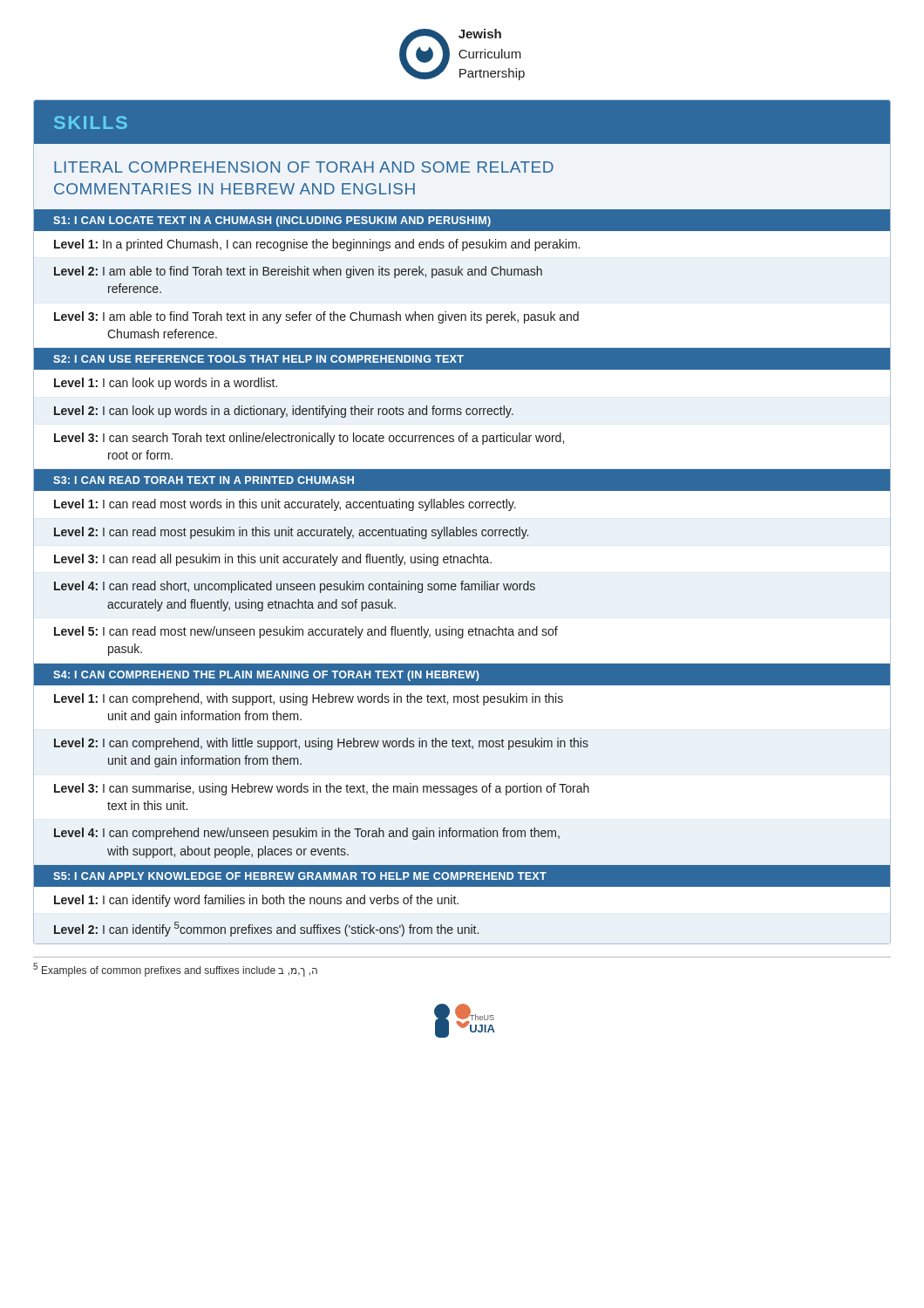Locate the list item containing "Level 2: I can read most pesukim"
Screen dimensions: 1308x924
tap(291, 532)
